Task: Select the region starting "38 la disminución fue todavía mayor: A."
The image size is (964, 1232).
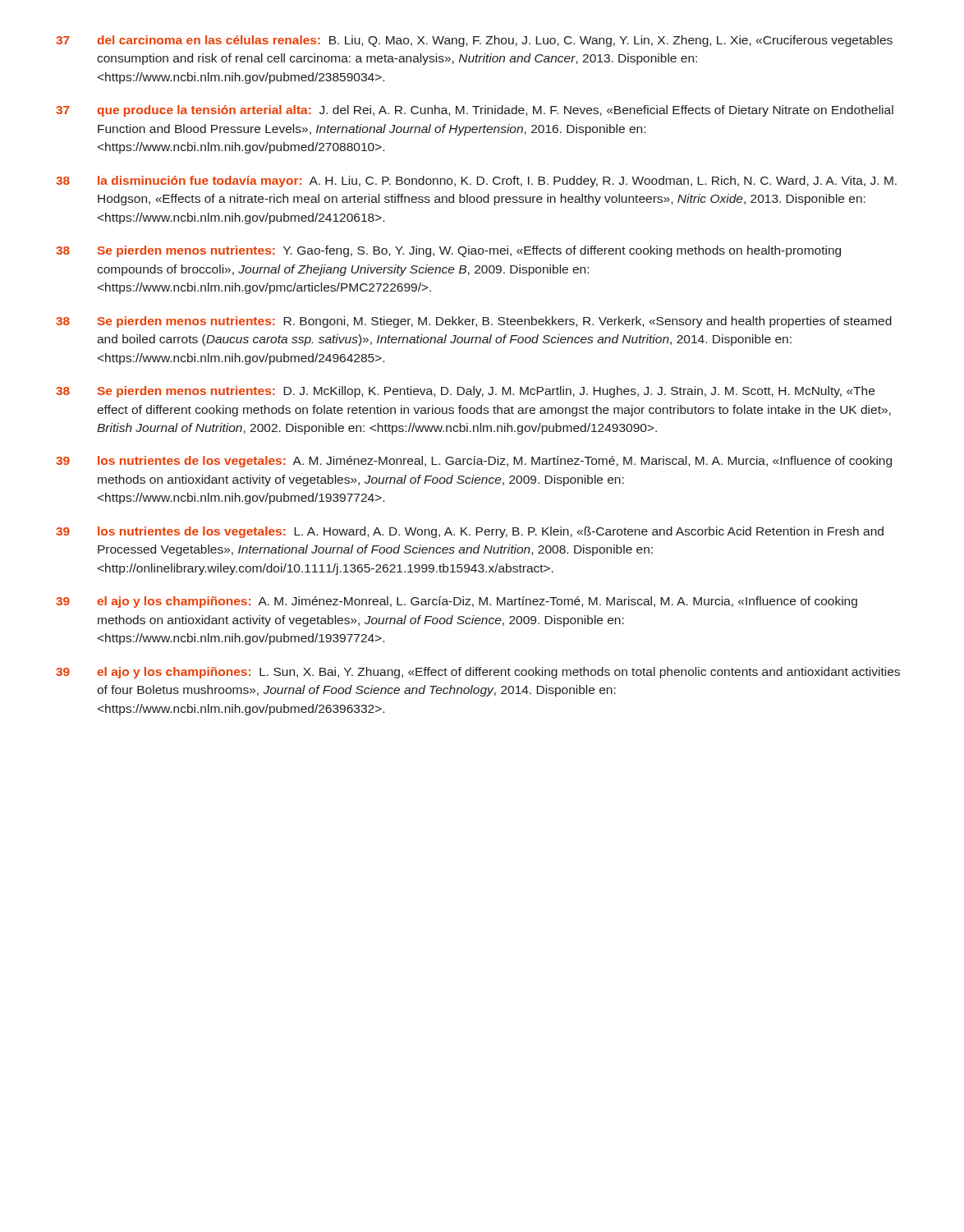Action: pyautogui.click(x=482, y=199)
